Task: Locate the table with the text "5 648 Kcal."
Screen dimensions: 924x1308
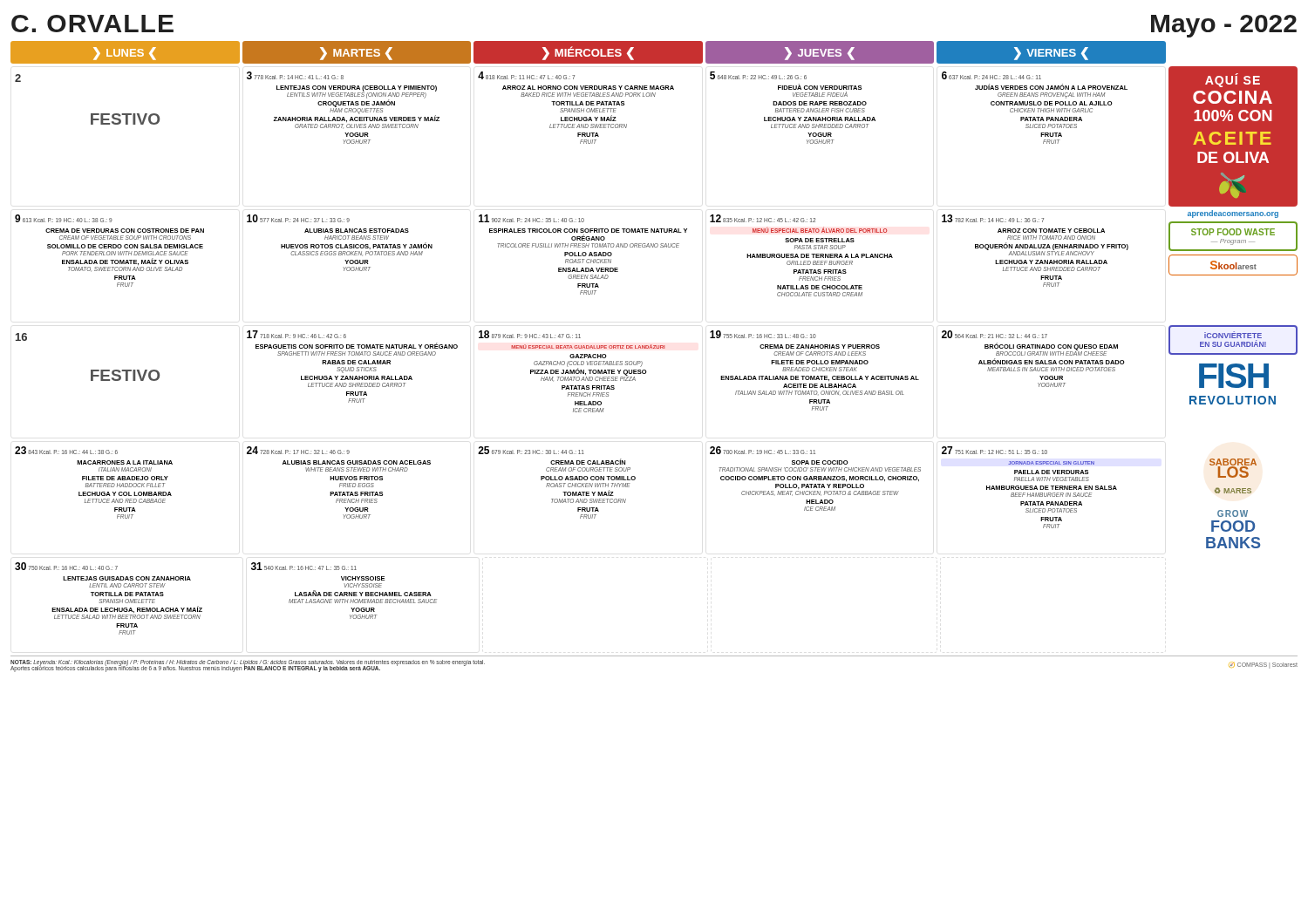Action: (820, 136)
